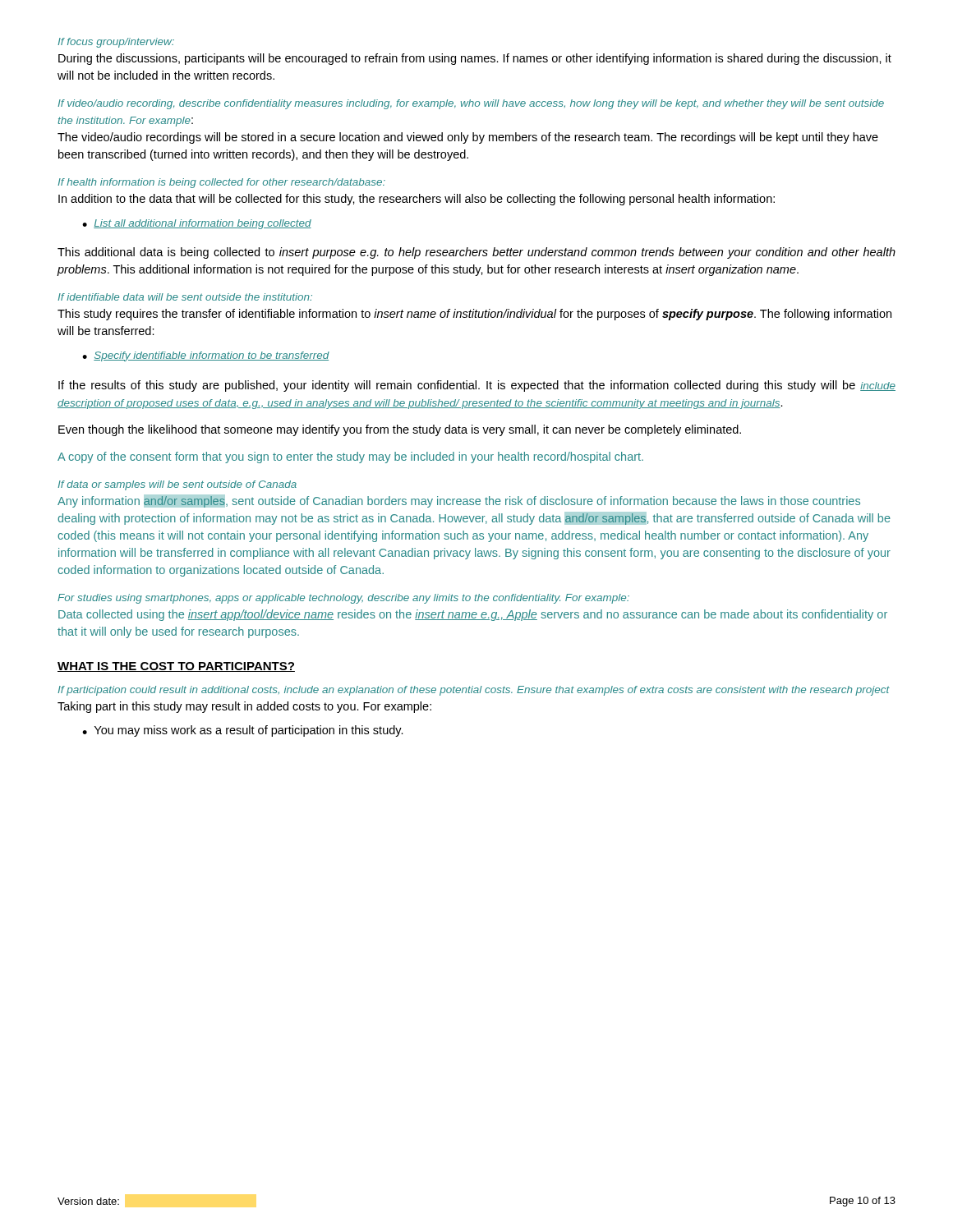953x1232 pixels.
Task: Locate the text block starting "• You may miss"
Action: coord(243,733)
